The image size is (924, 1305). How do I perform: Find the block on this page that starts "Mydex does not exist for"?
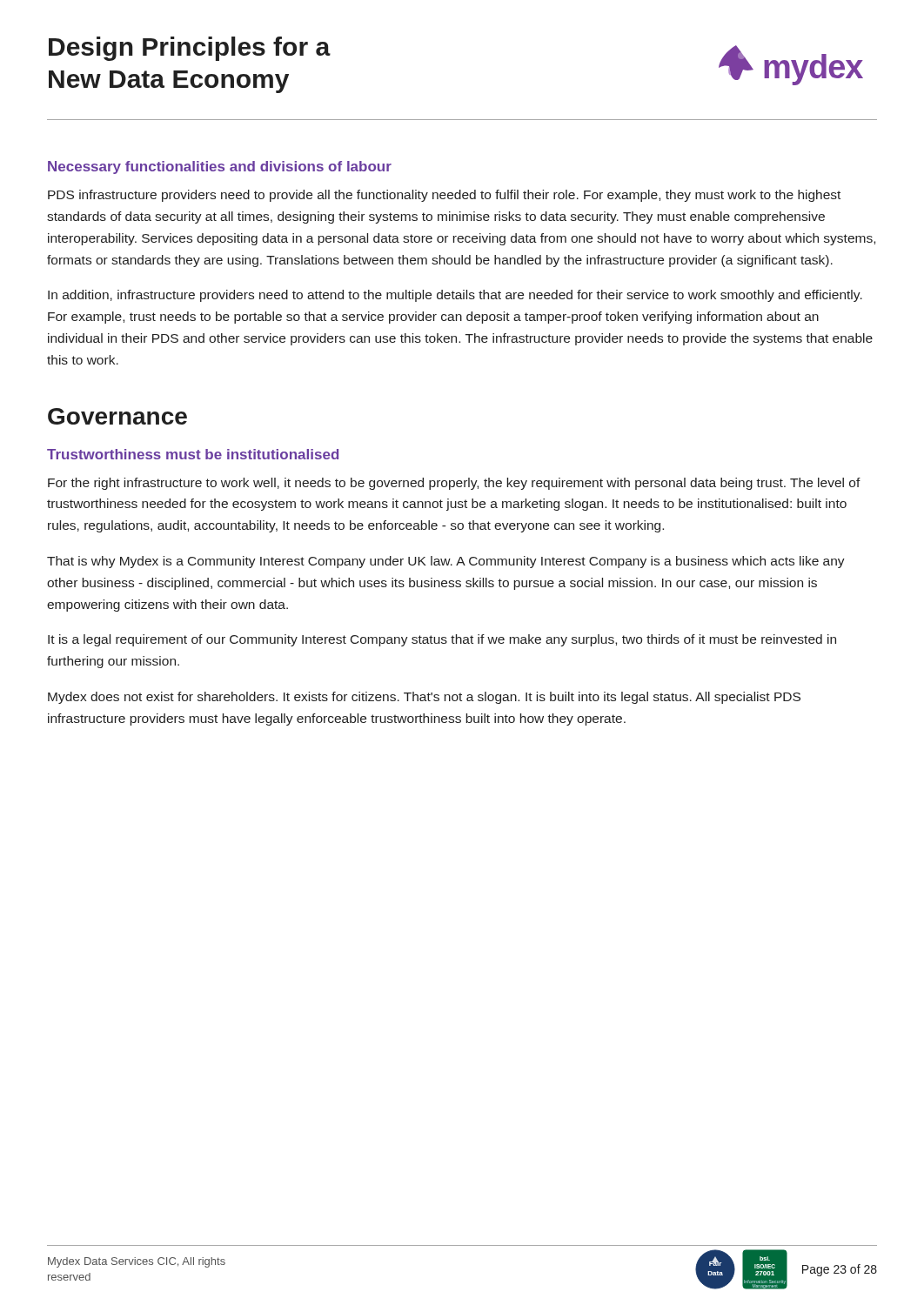pos(424,707)
